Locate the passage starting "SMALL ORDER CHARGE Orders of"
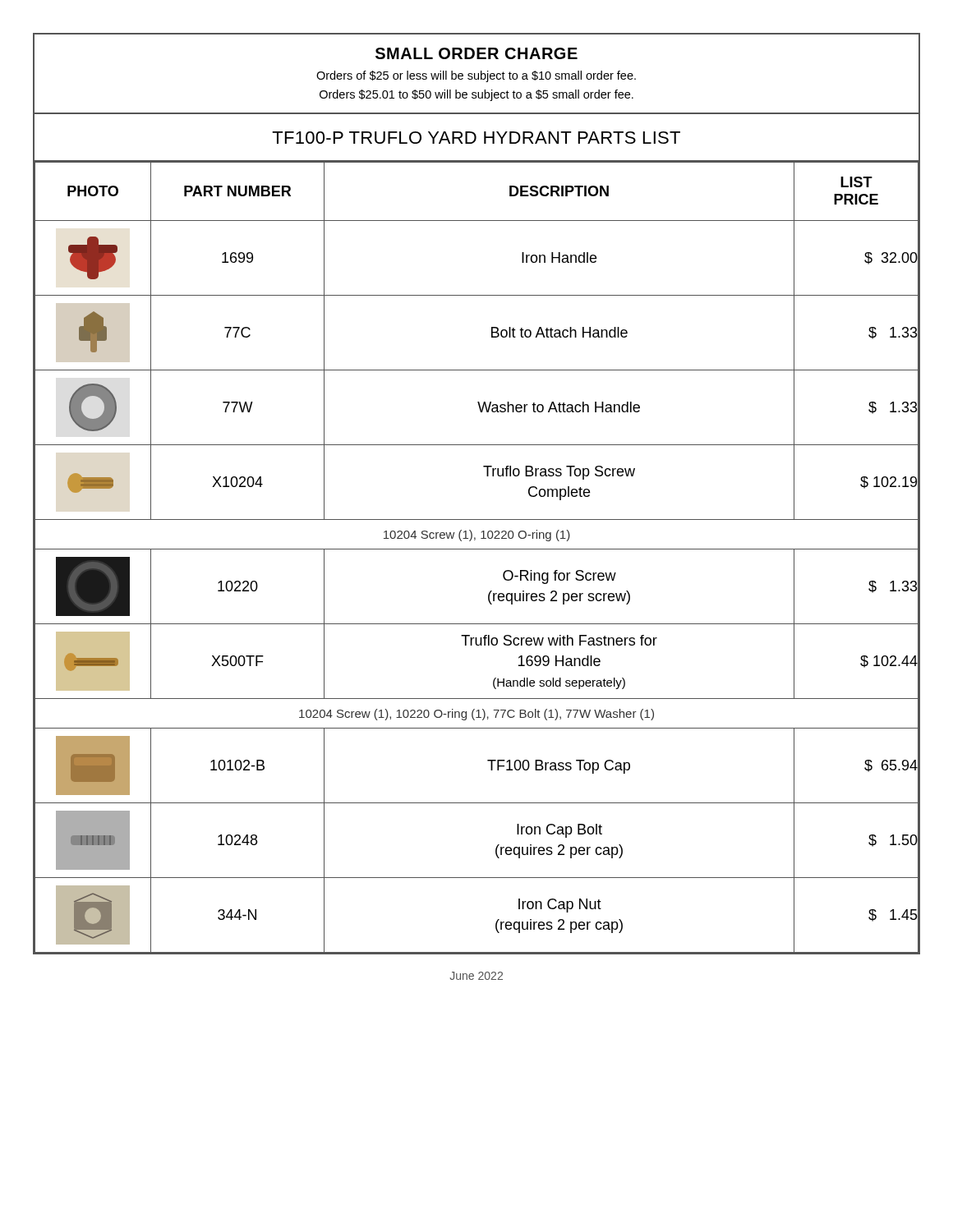953x1232 pixels. click(476, 74)
